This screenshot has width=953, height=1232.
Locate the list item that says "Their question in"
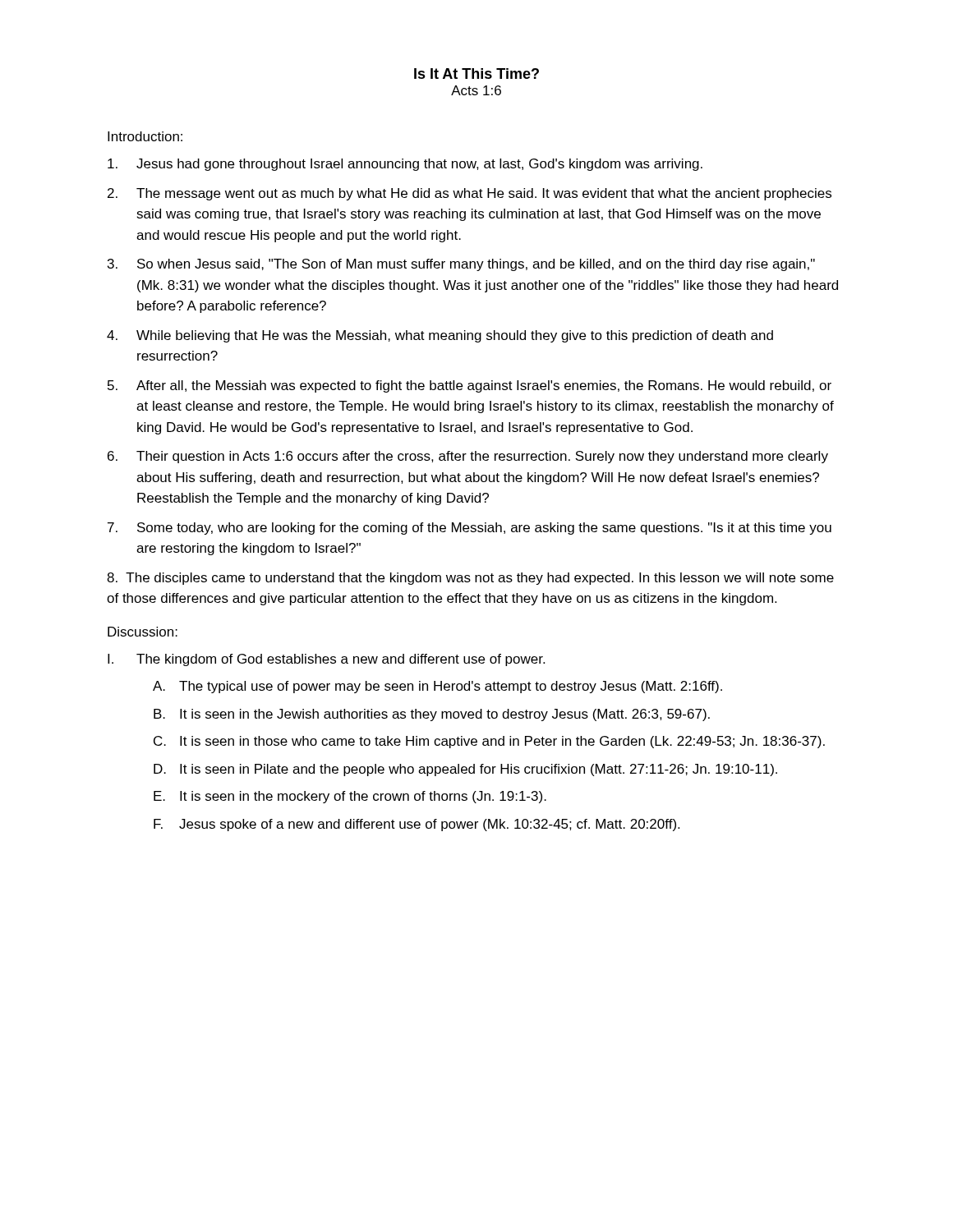pyautogui.click(x=491, y=477)
